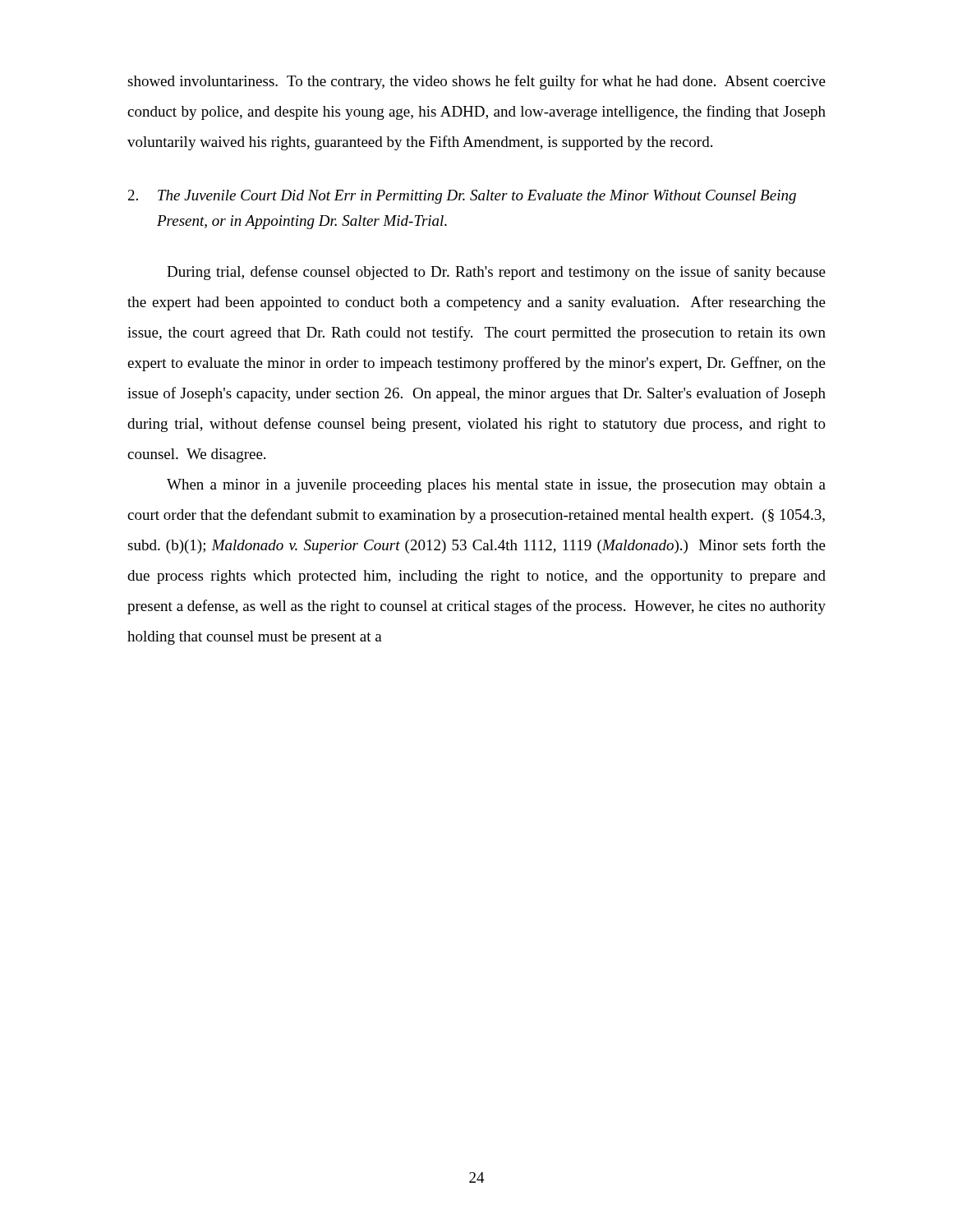This screenshot has width=953, height=1232.
Task: Locate the region starting "When a minor in a"
Action: coord(476,560)
